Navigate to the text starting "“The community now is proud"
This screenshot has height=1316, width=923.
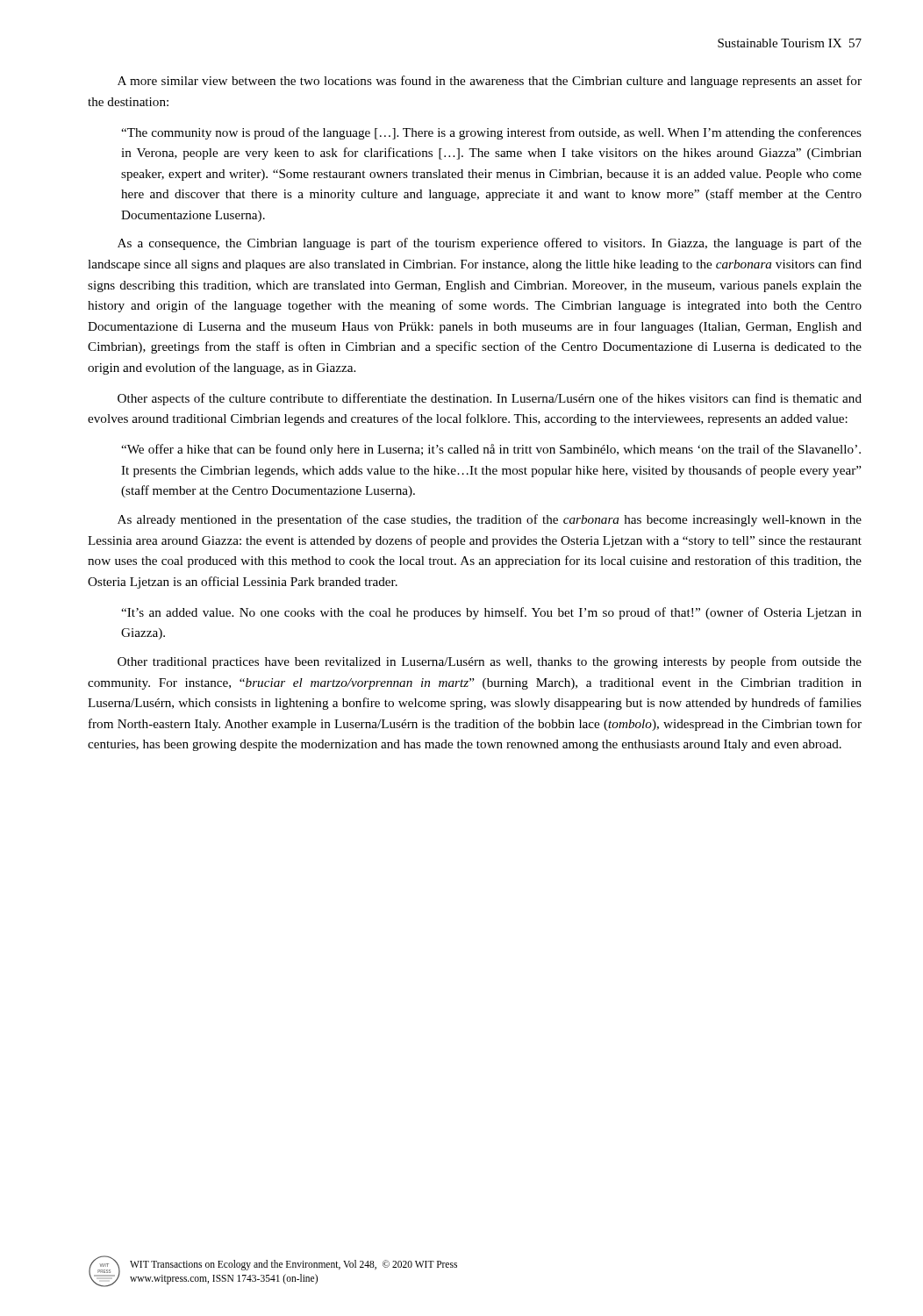pyautogui.click(x=491, y=173)
